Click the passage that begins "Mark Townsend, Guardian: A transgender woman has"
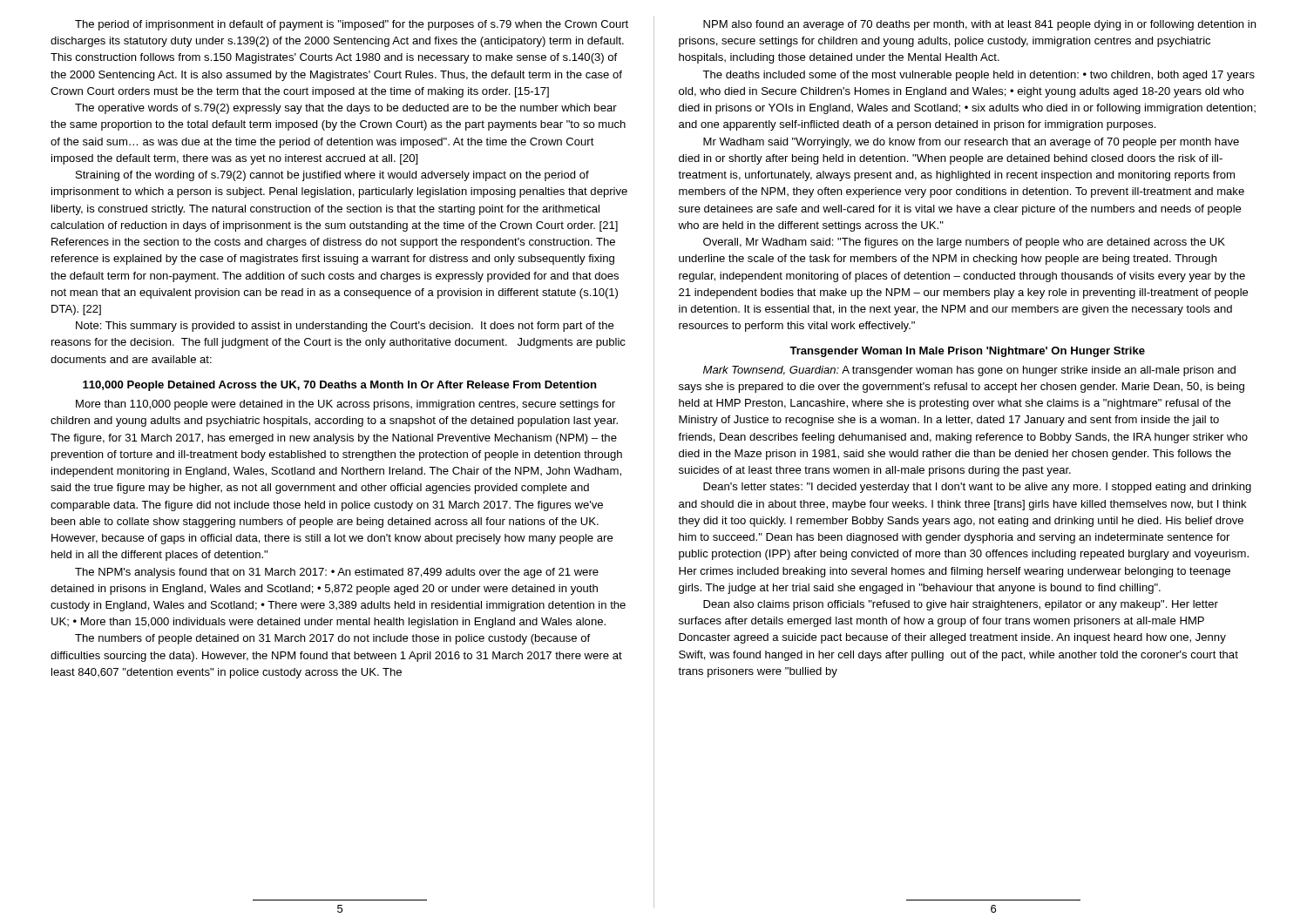 coord(967,420)
